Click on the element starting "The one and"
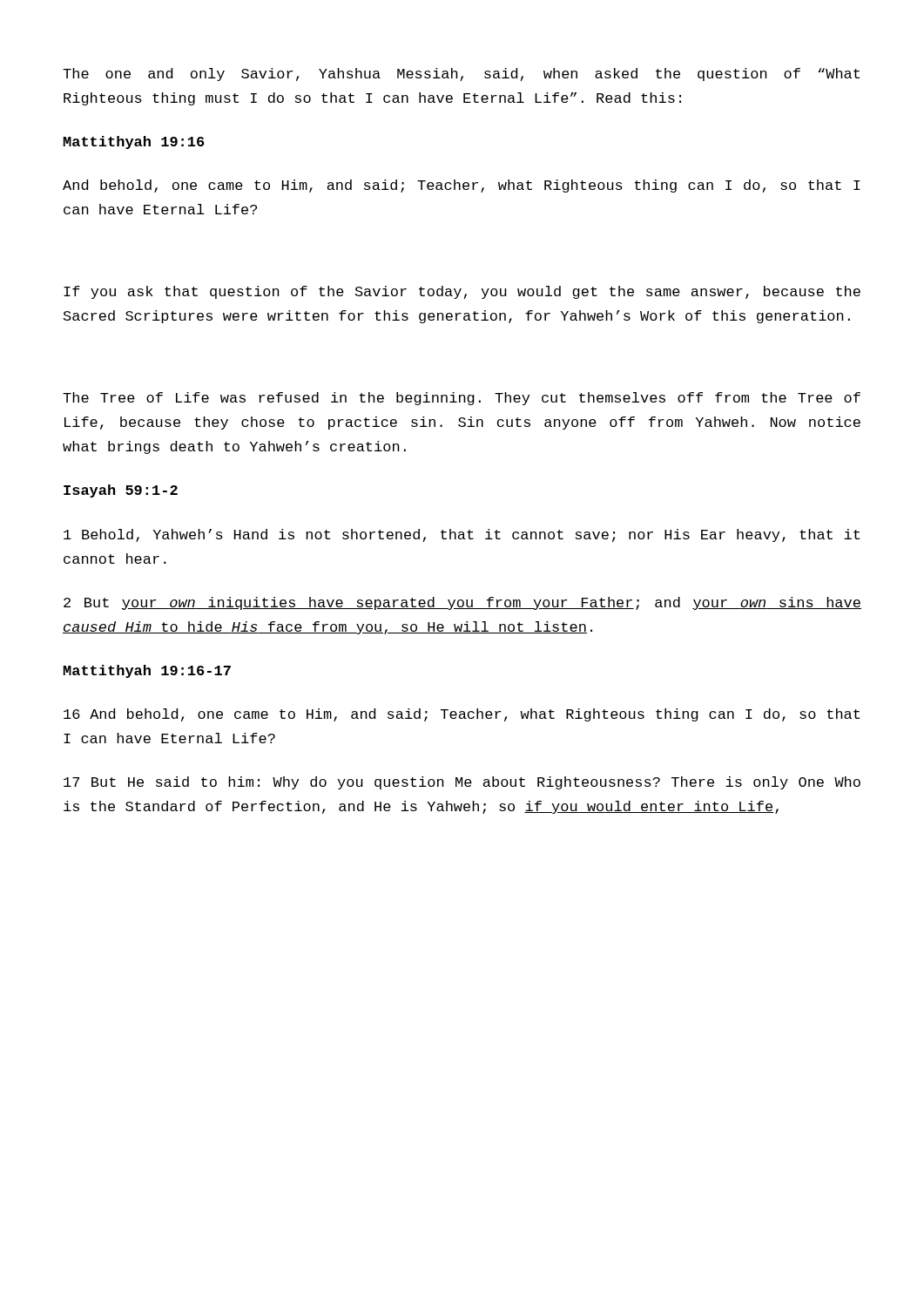The image size is (924, 1307). tap(462, 87)
